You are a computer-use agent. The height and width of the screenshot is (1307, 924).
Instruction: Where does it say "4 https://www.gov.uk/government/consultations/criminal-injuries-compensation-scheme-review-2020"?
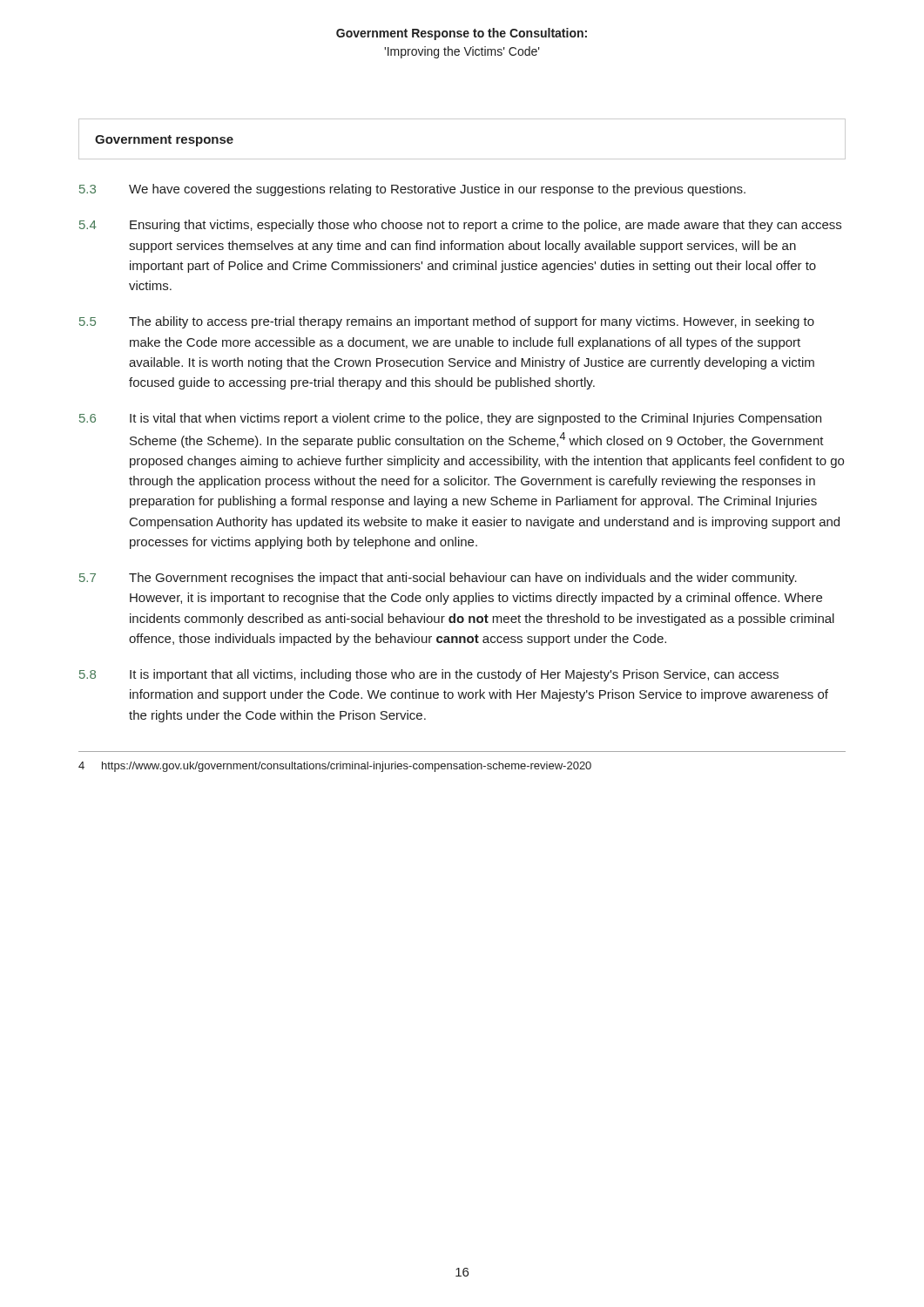pos(335,765)
